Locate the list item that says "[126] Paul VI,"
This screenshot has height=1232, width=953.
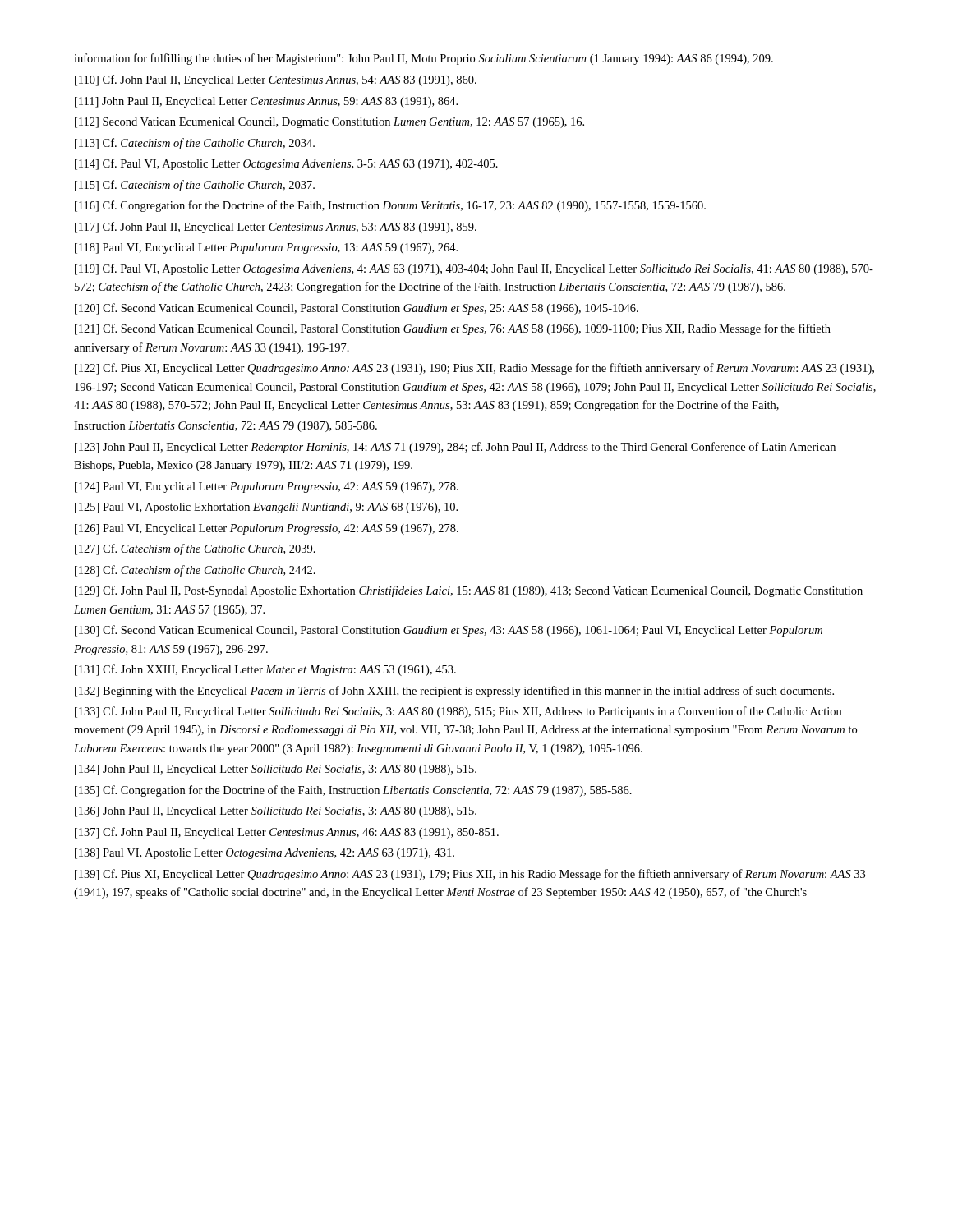point(267,529)
